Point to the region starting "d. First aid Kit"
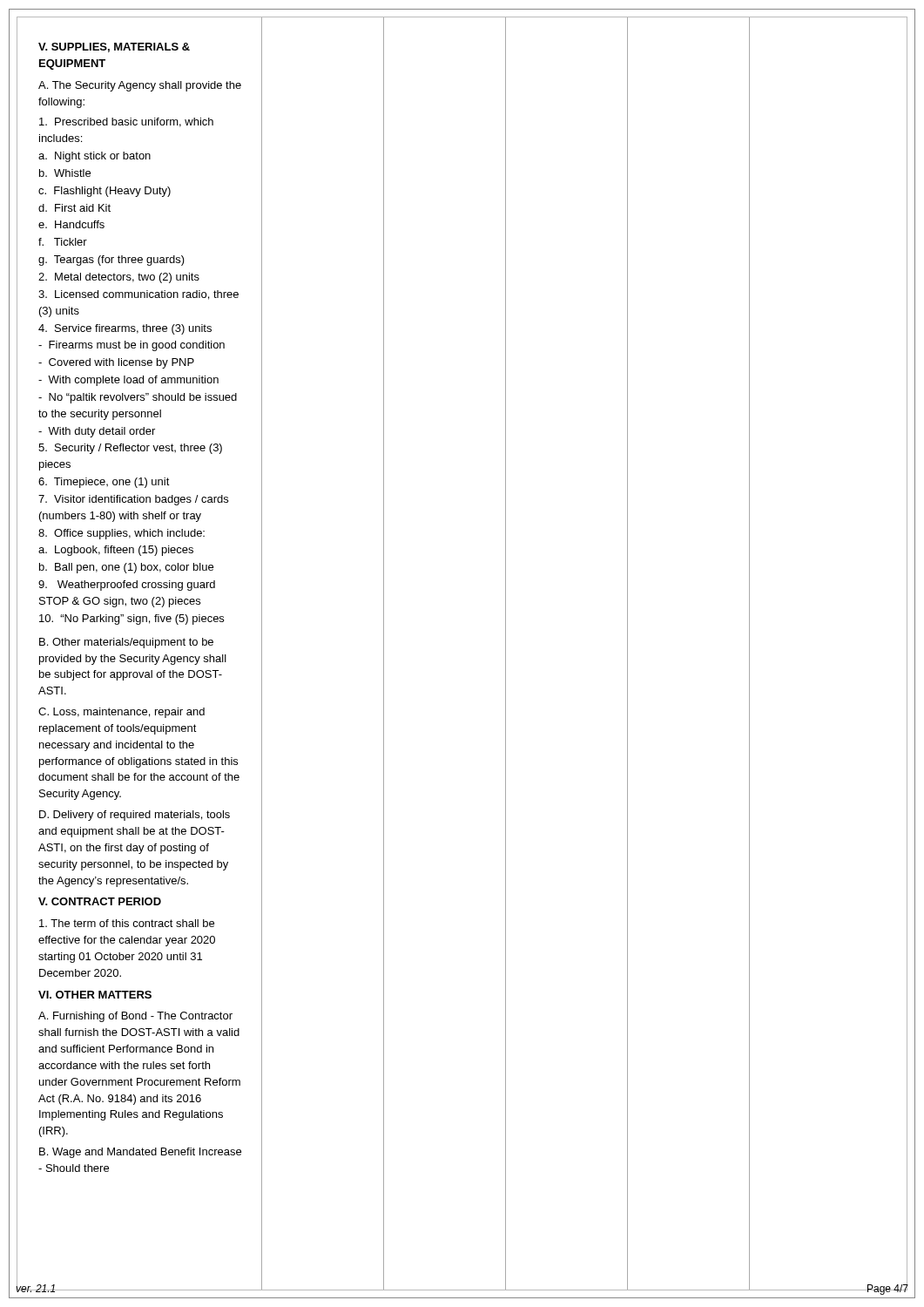The image size is (924, 1307). [75, 207]
